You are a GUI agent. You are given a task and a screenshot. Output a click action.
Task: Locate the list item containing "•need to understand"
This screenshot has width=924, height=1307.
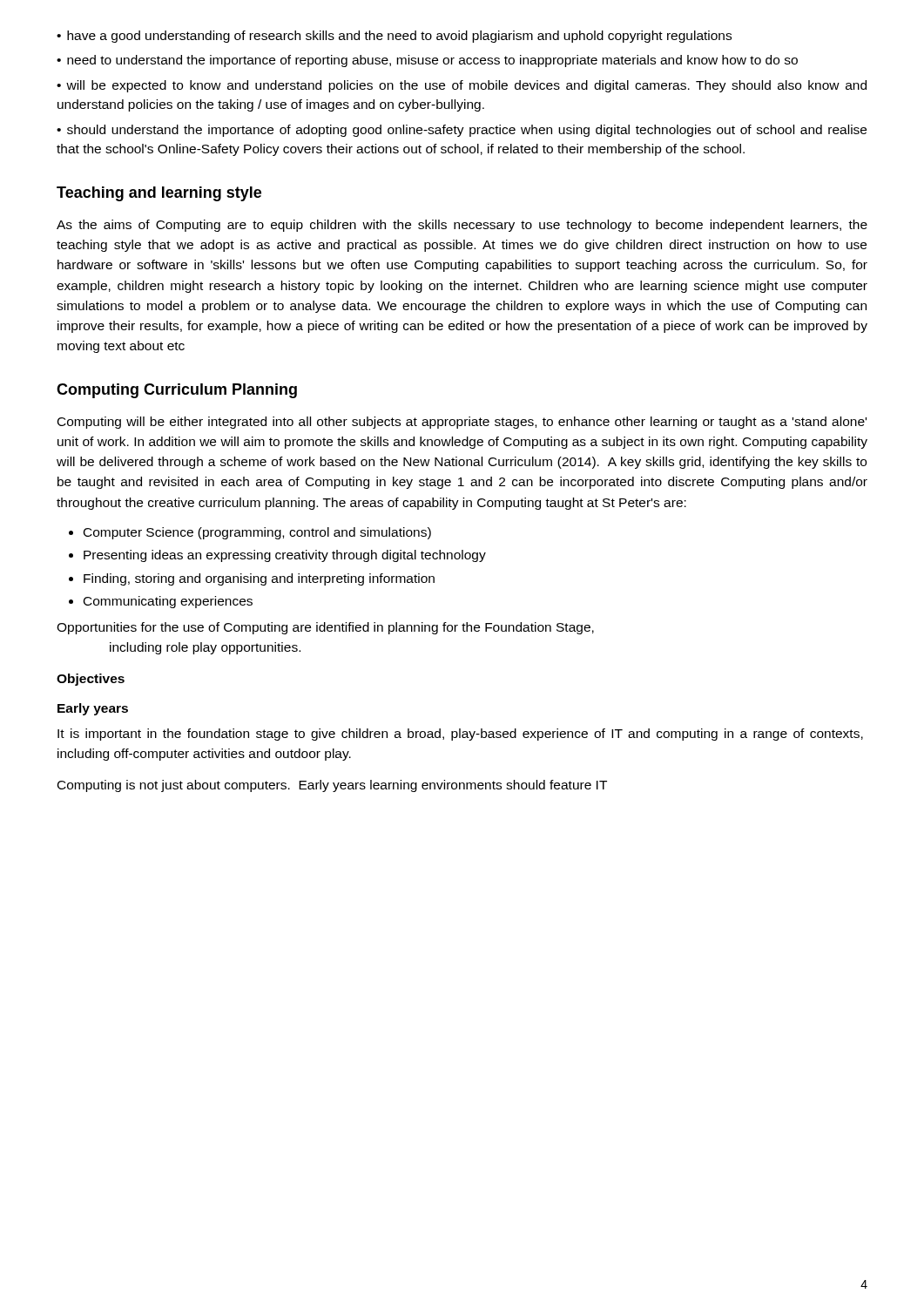pyautogui.click(x=427, y=60)
